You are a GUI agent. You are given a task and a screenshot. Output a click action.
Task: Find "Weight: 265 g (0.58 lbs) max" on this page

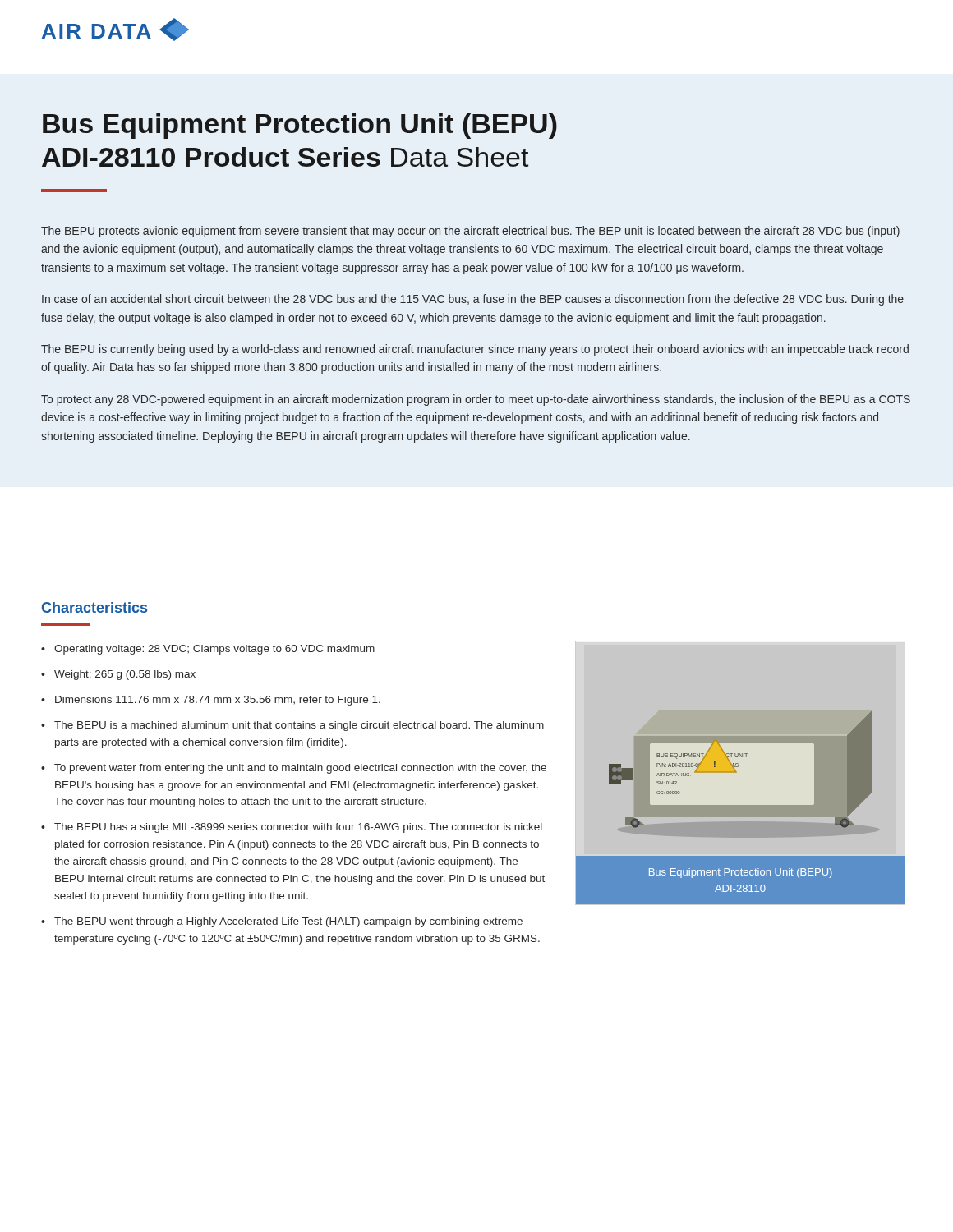click(125, 674)
